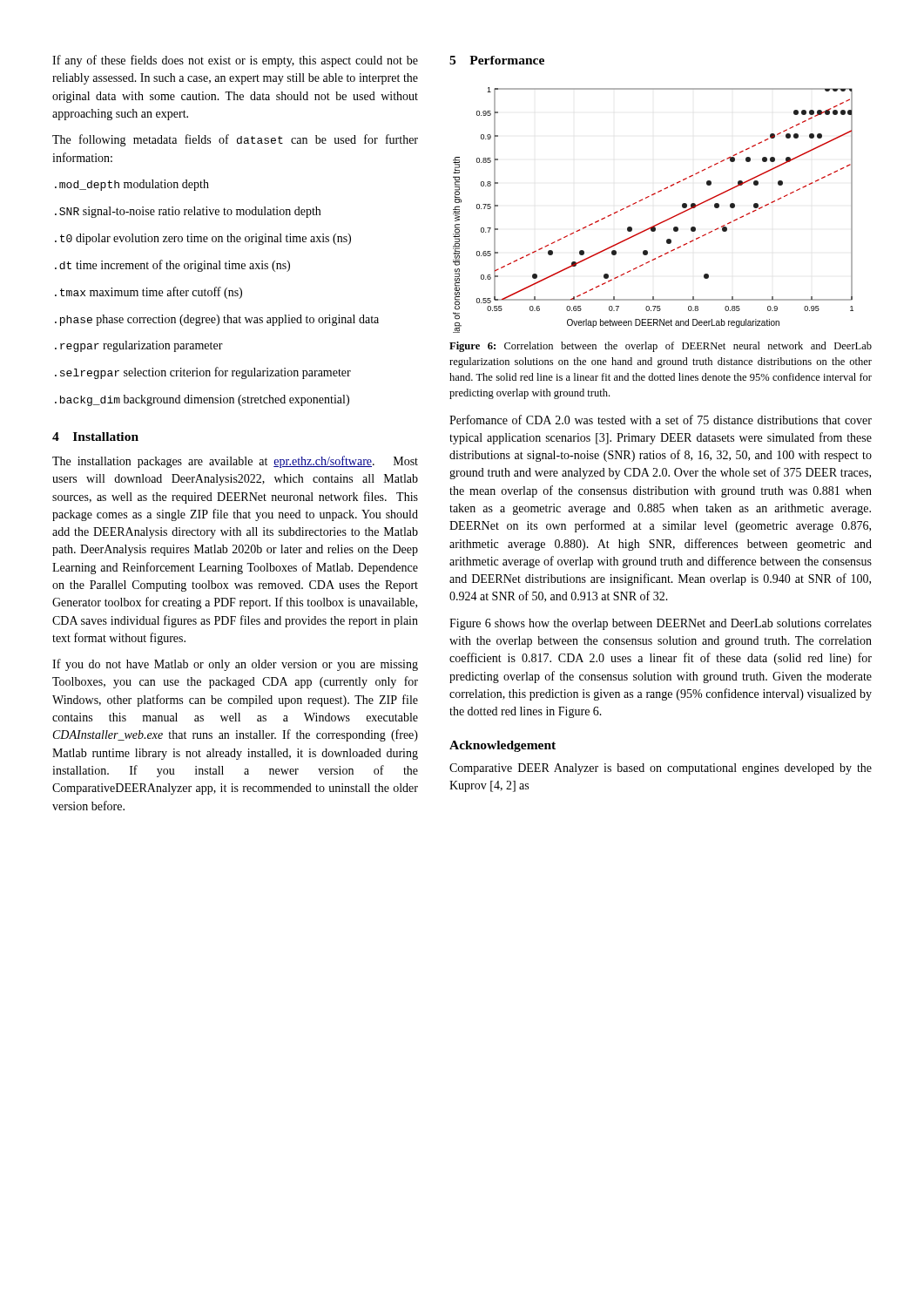Click the passage that begins ".t0 dipolar evolution zero"
Image resolution: width=924 pixels, height=1307 pixels.
coord(235,239)
